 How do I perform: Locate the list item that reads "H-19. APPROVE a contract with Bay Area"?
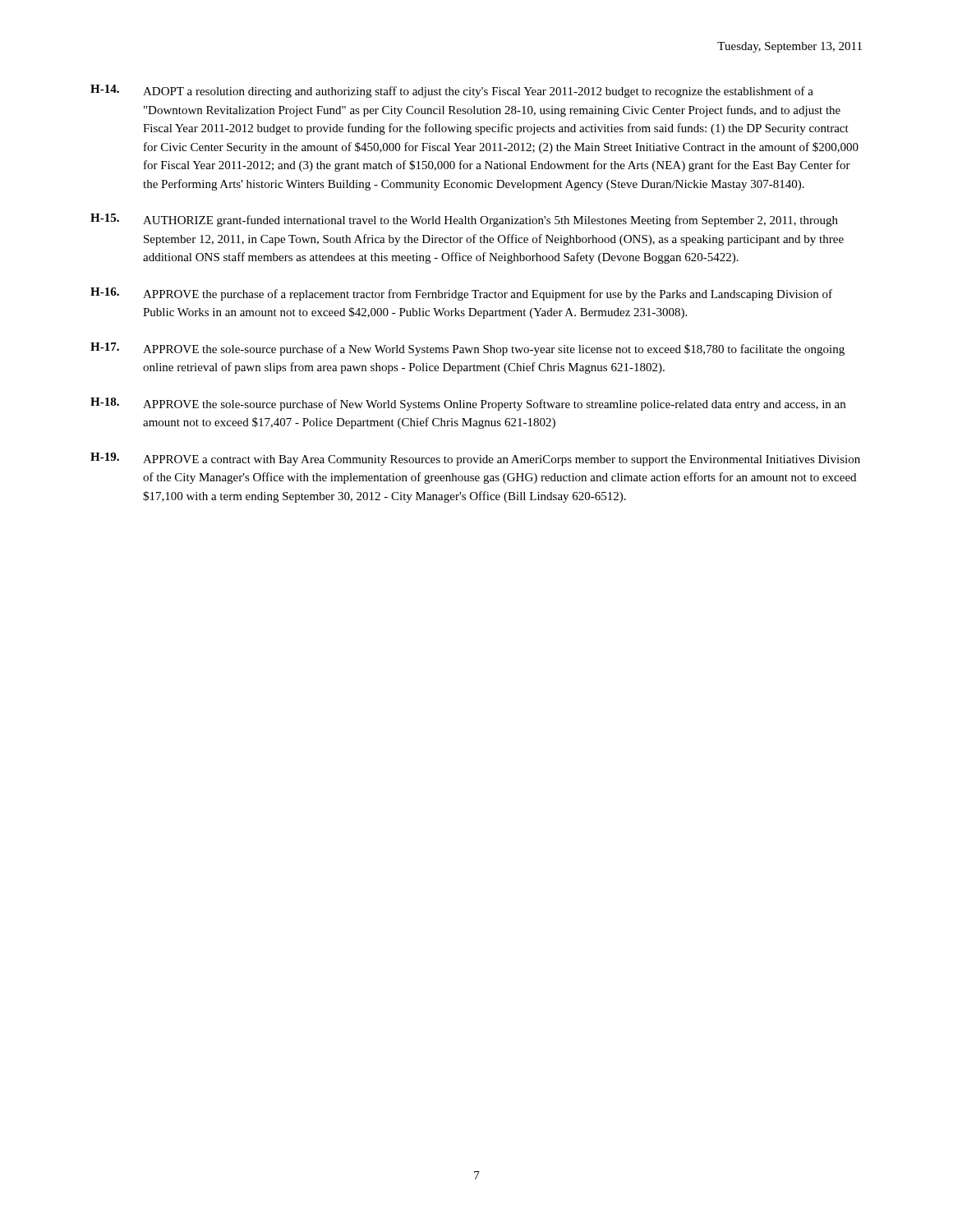point(476,477)
